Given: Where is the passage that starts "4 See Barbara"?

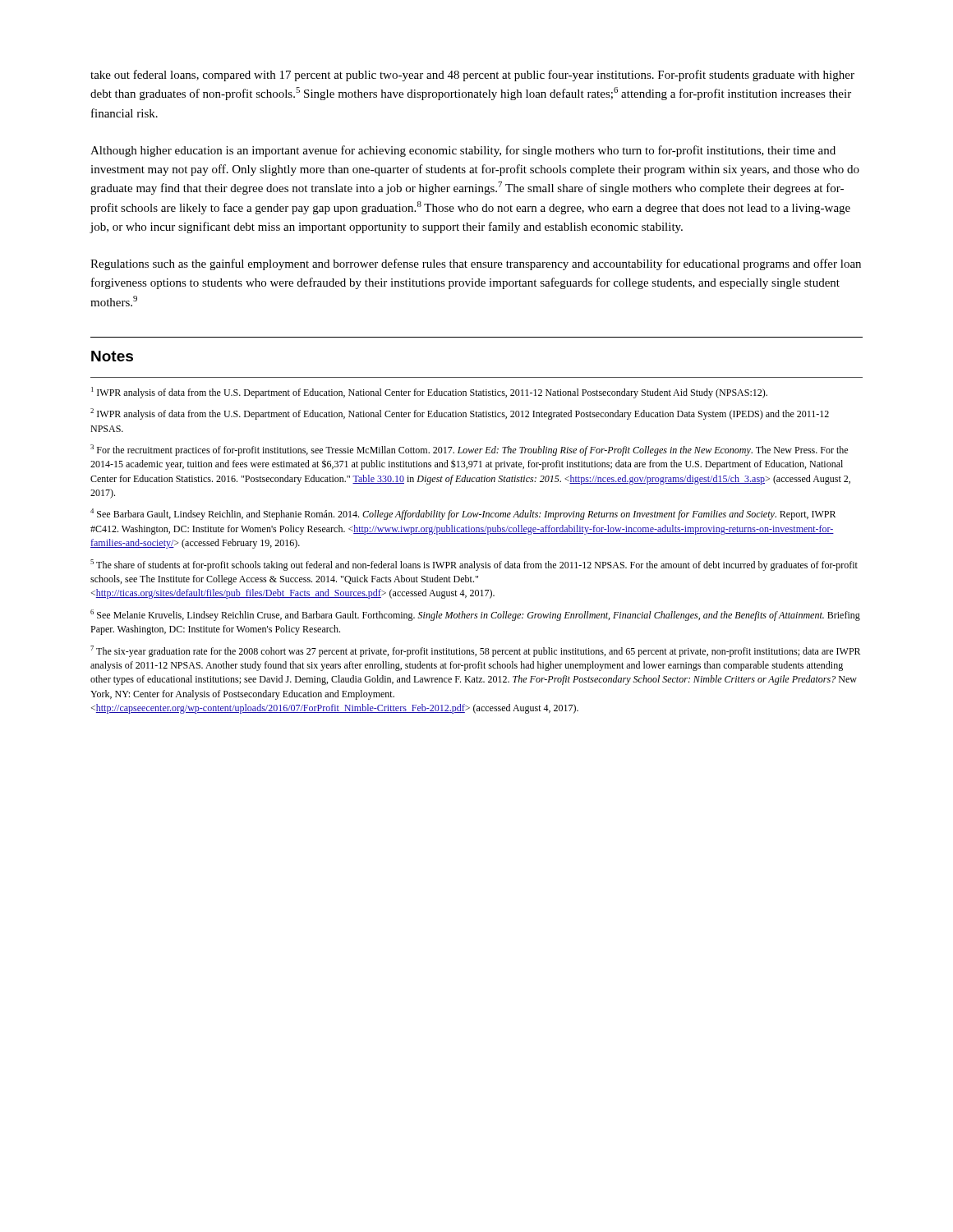Looking at the screenshot, I should [x=463, y=528].
